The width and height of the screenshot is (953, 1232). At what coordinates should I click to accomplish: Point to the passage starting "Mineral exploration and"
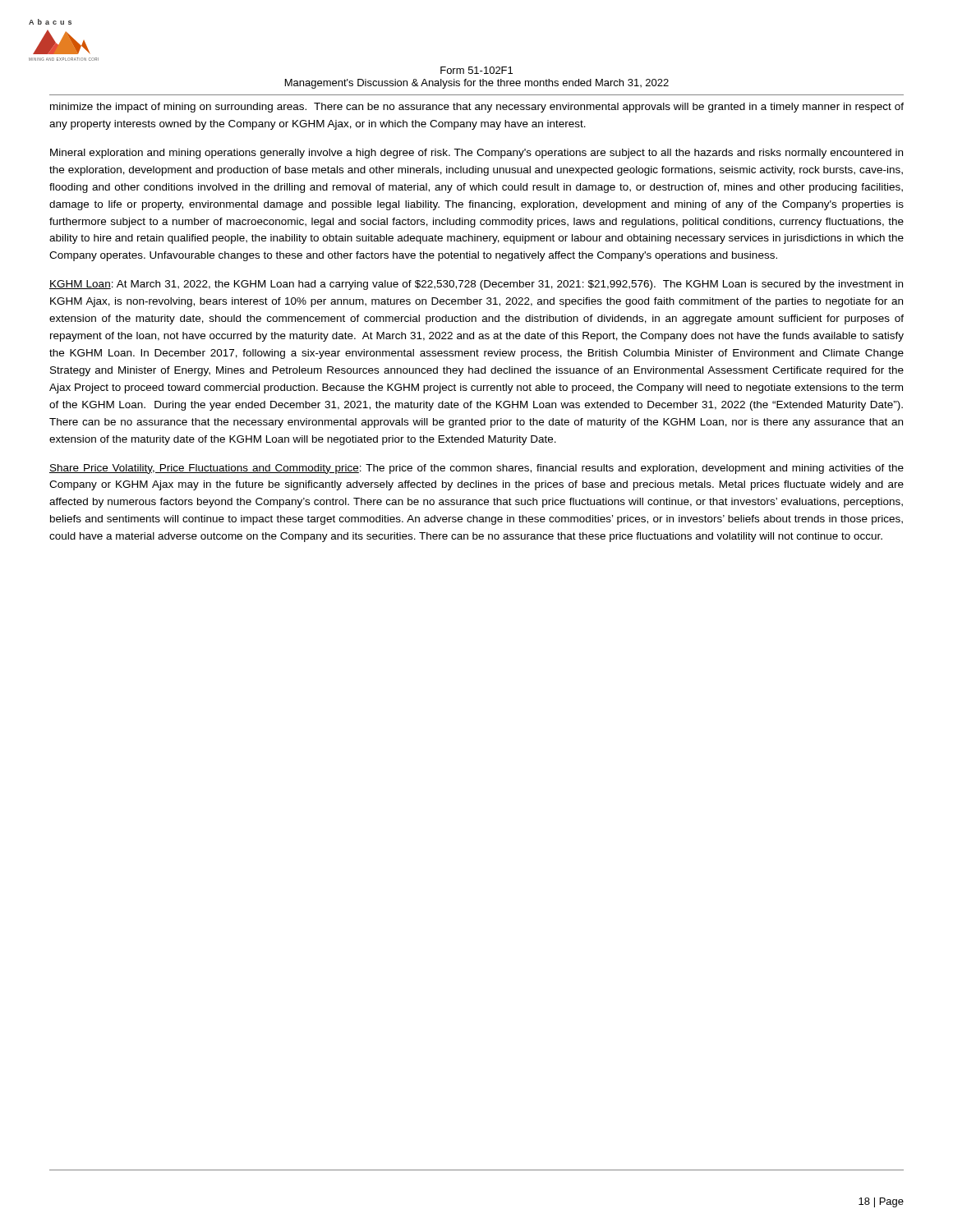(x=476, y=204)
